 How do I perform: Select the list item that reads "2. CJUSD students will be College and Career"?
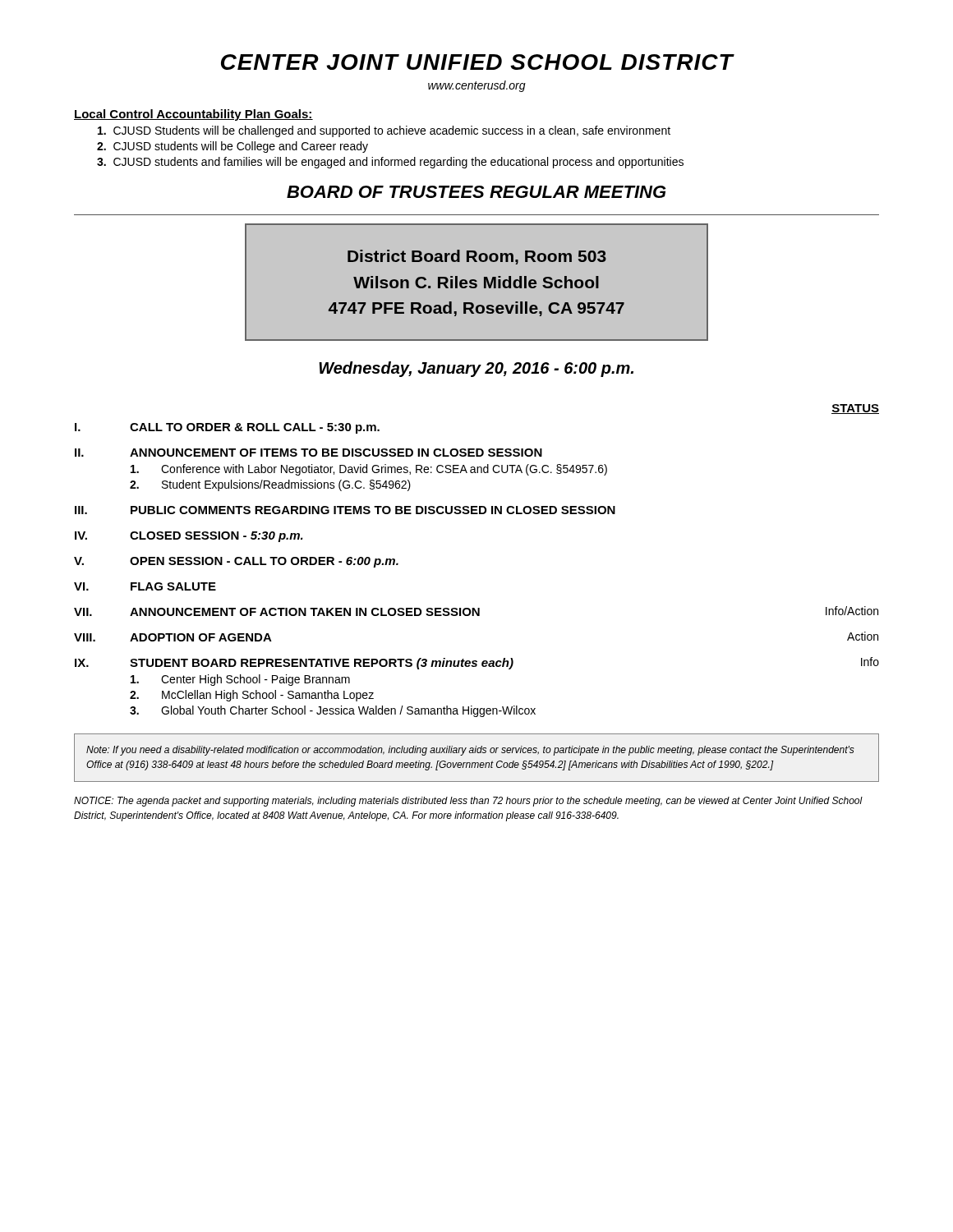[232, 146]
